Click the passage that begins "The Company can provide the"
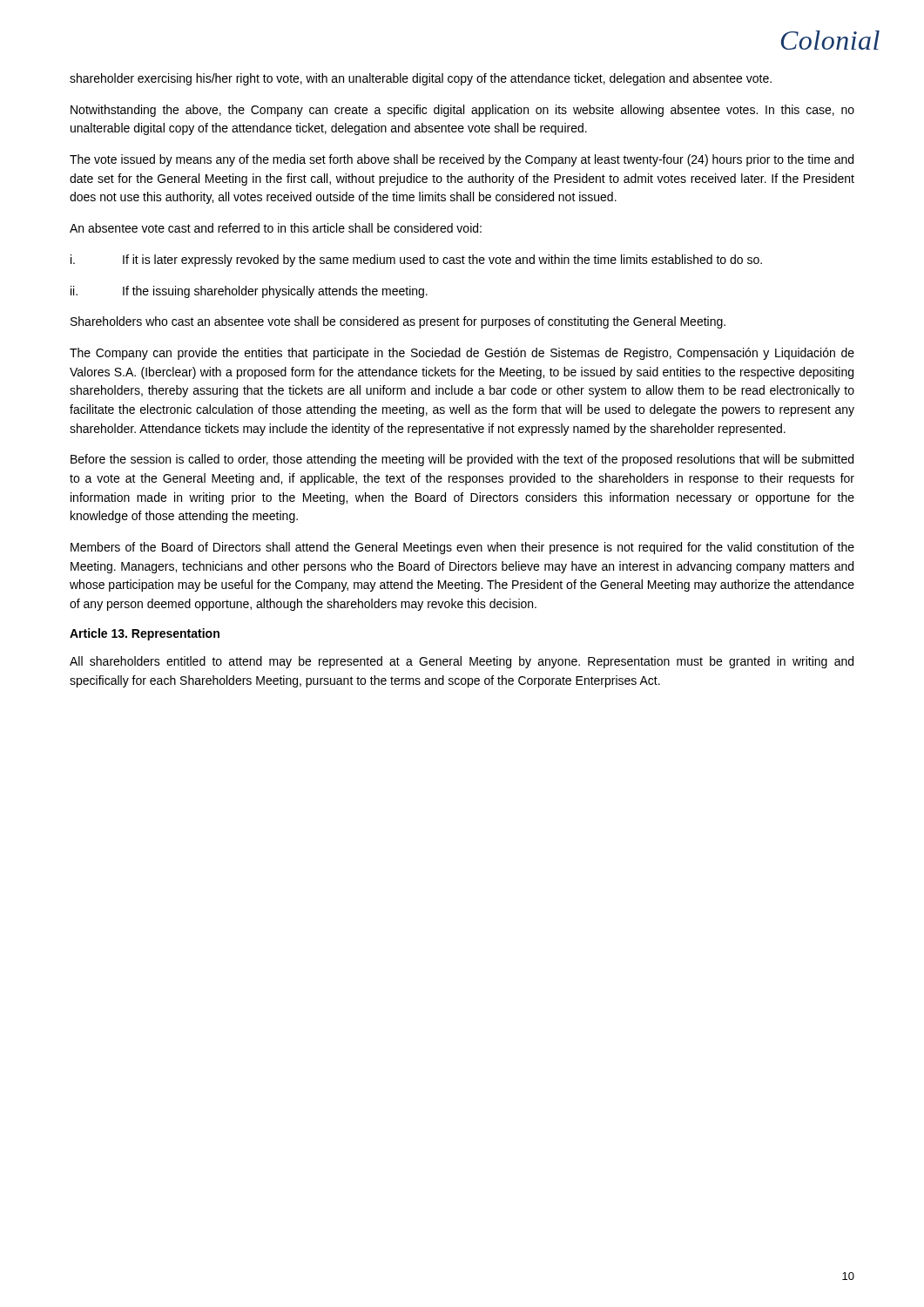The image size is (924, 1307). 462,391
